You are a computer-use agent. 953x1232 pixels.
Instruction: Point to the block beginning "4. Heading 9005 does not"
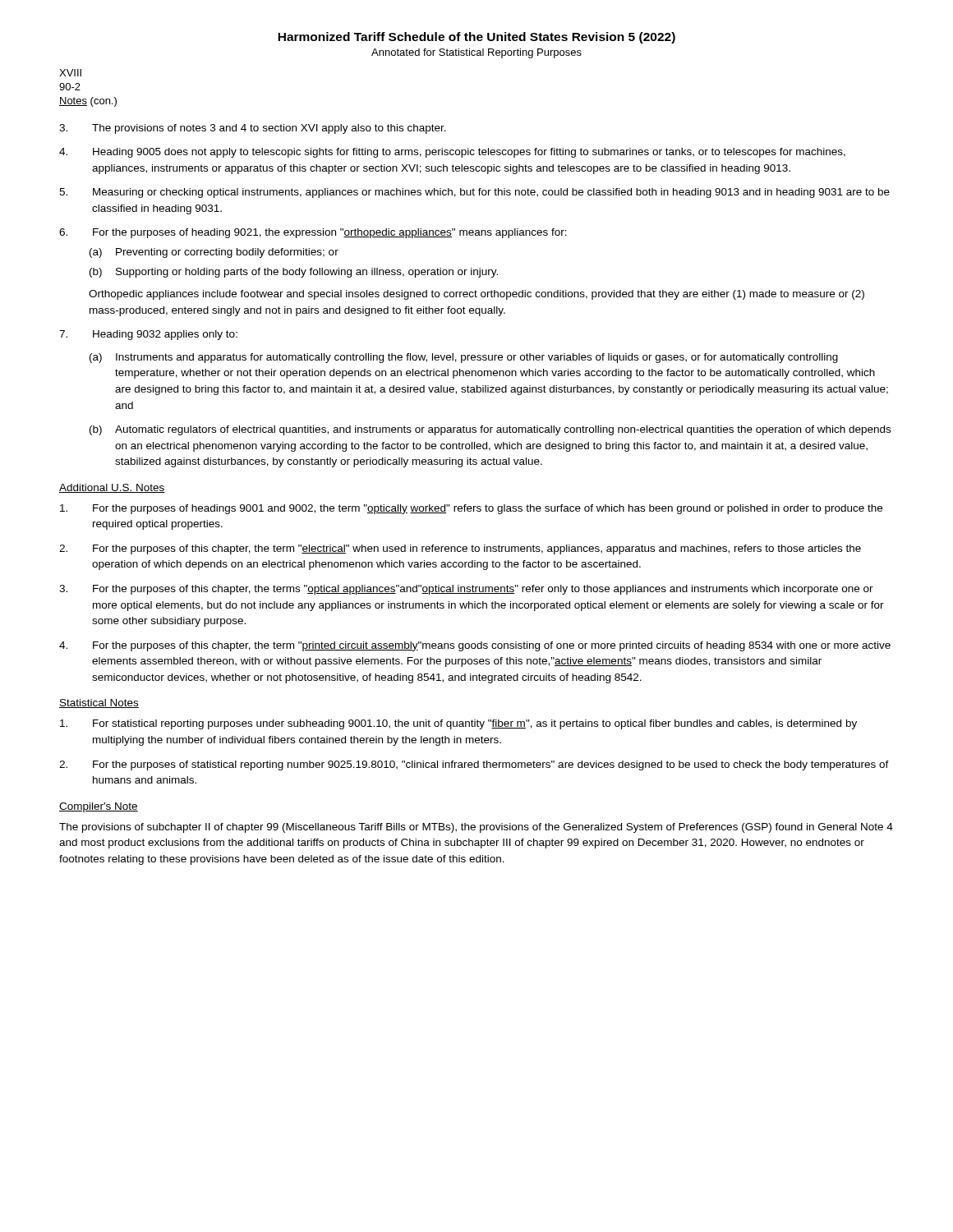[476, 160]
